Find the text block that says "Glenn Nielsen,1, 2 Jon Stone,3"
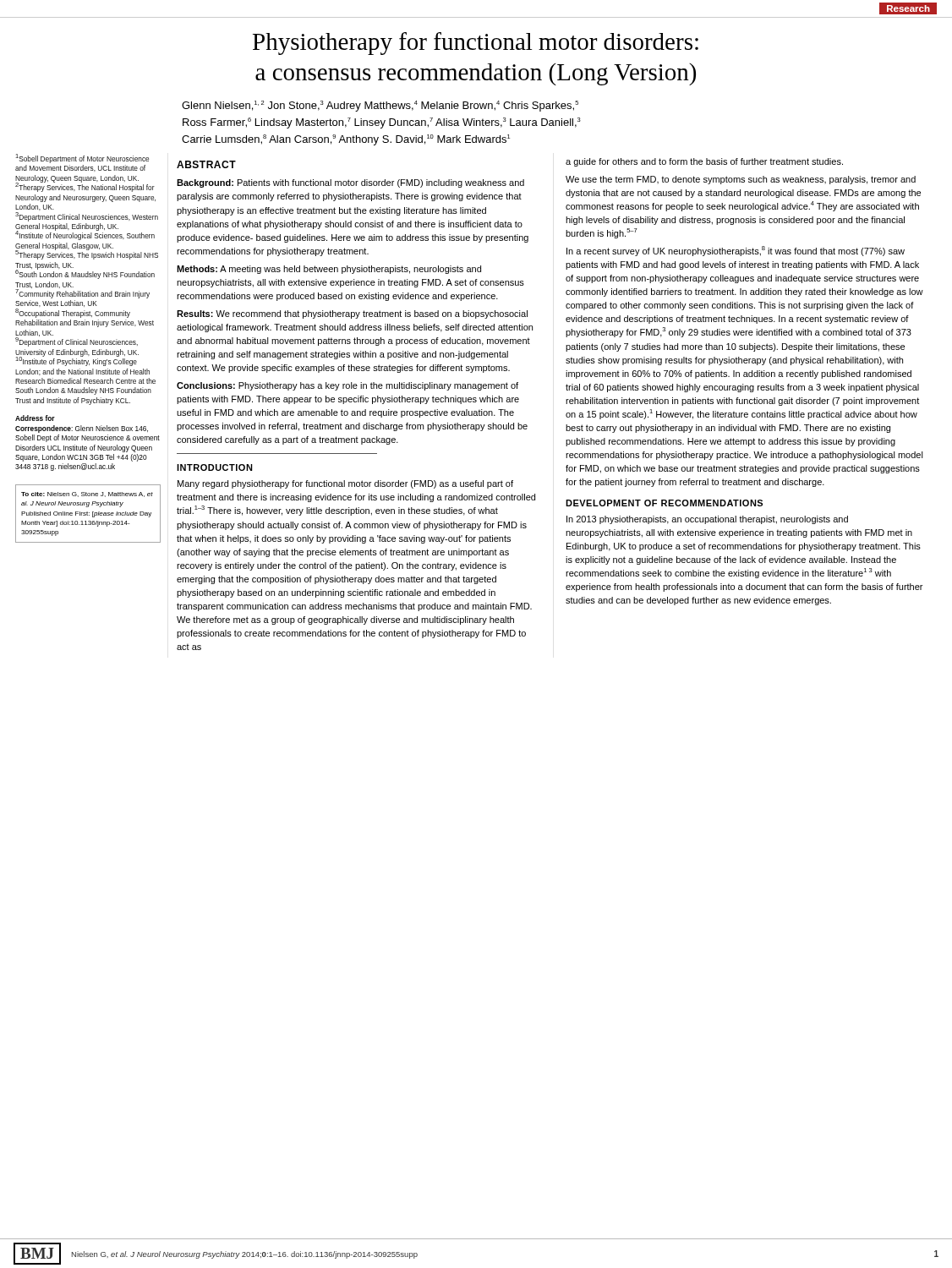952x1268 pixels. [x=381, y=122]
